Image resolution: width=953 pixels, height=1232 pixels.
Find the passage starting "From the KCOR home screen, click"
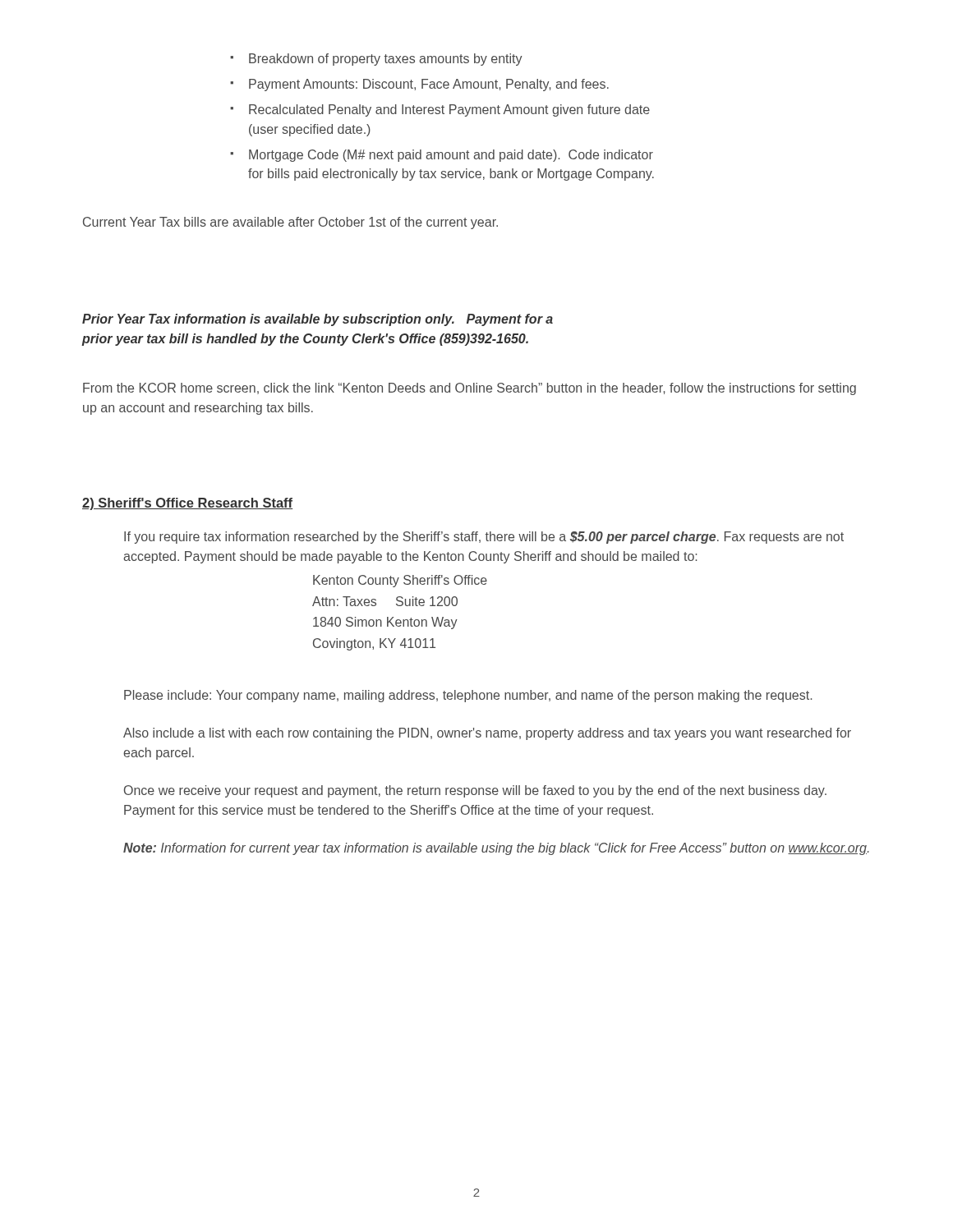(469, 398)
